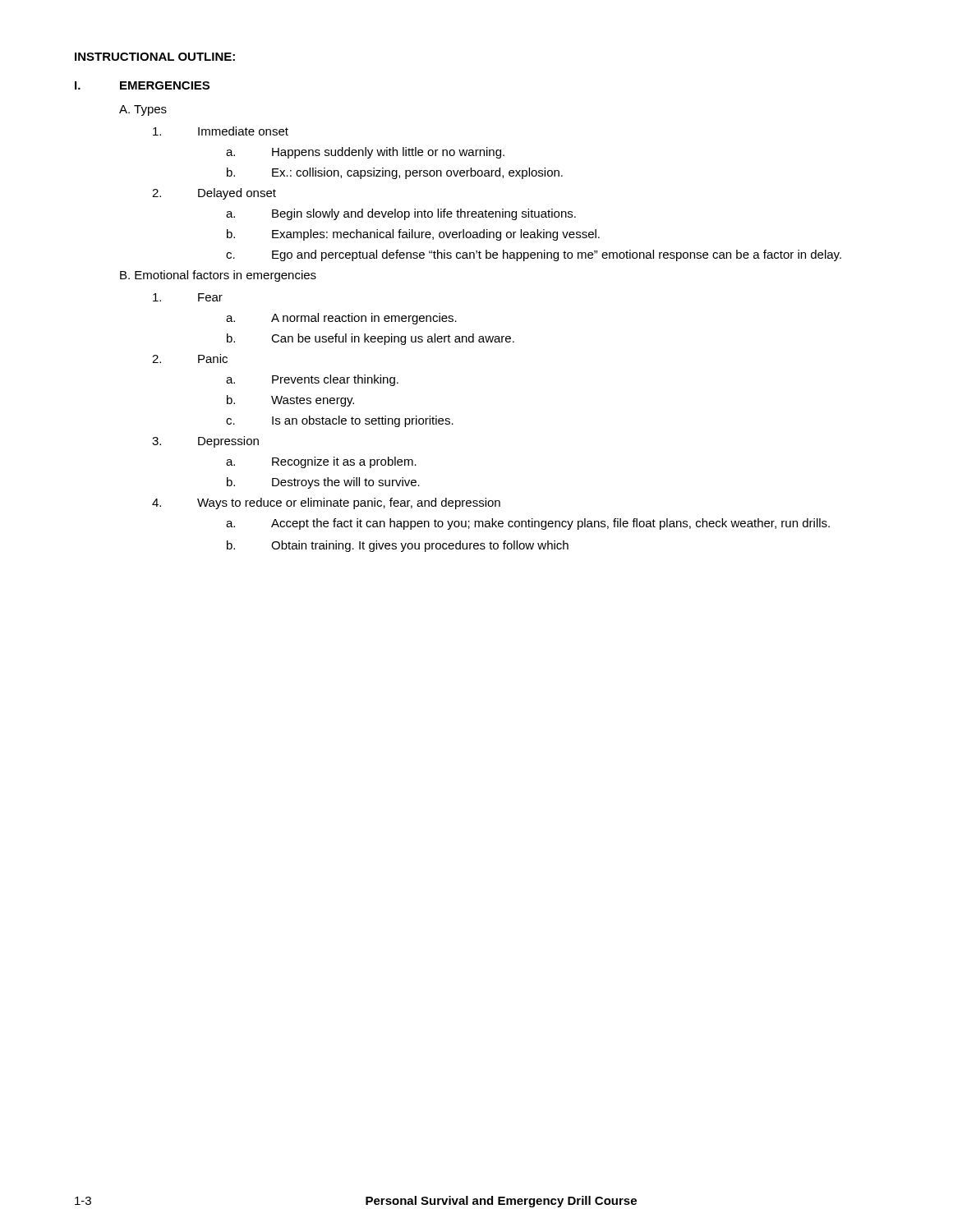
Task: Find the block on this page that starts "a. Happens suddenly"
Action: (365, 153)
